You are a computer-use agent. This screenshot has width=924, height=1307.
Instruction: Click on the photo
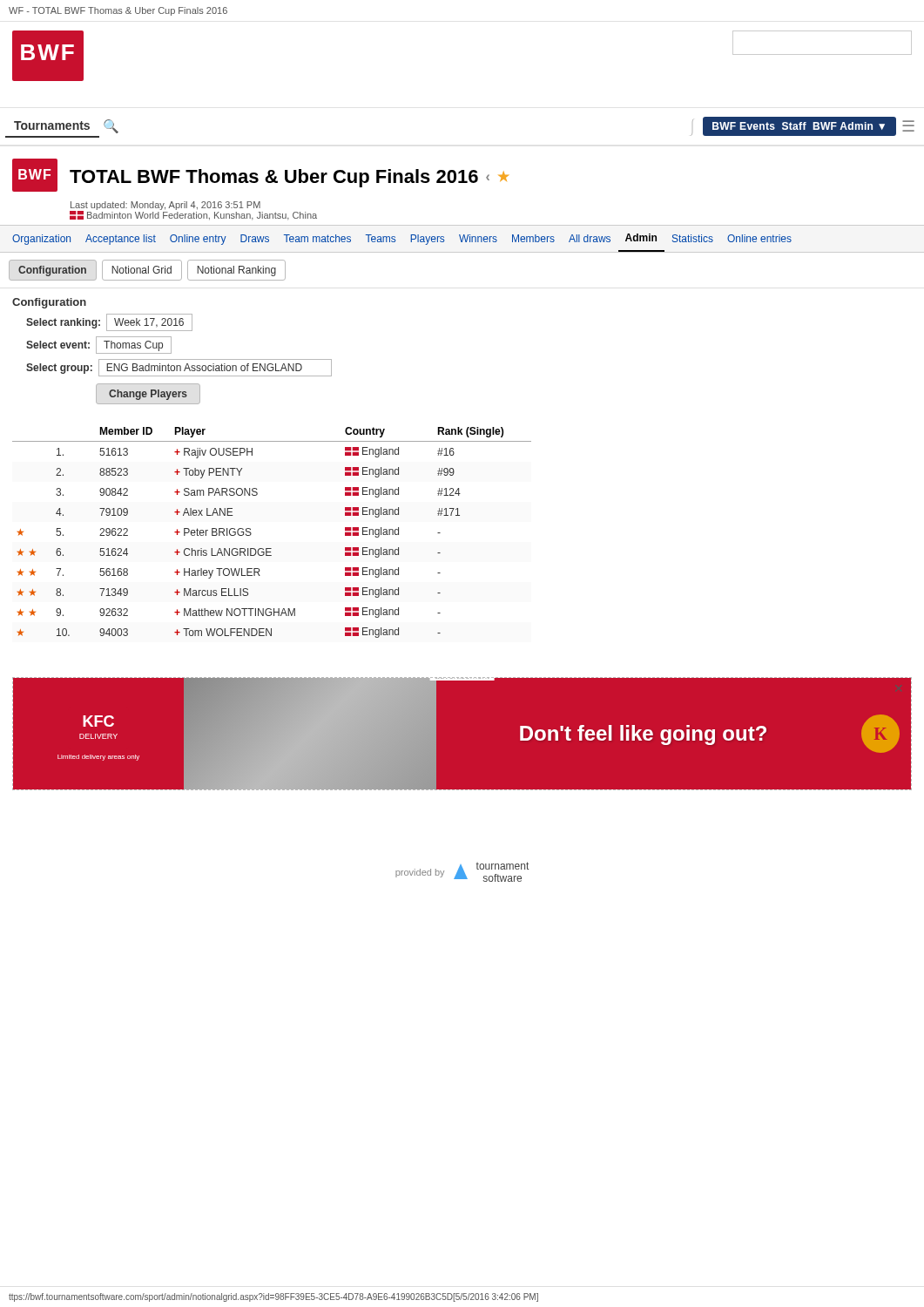point(462,734)
